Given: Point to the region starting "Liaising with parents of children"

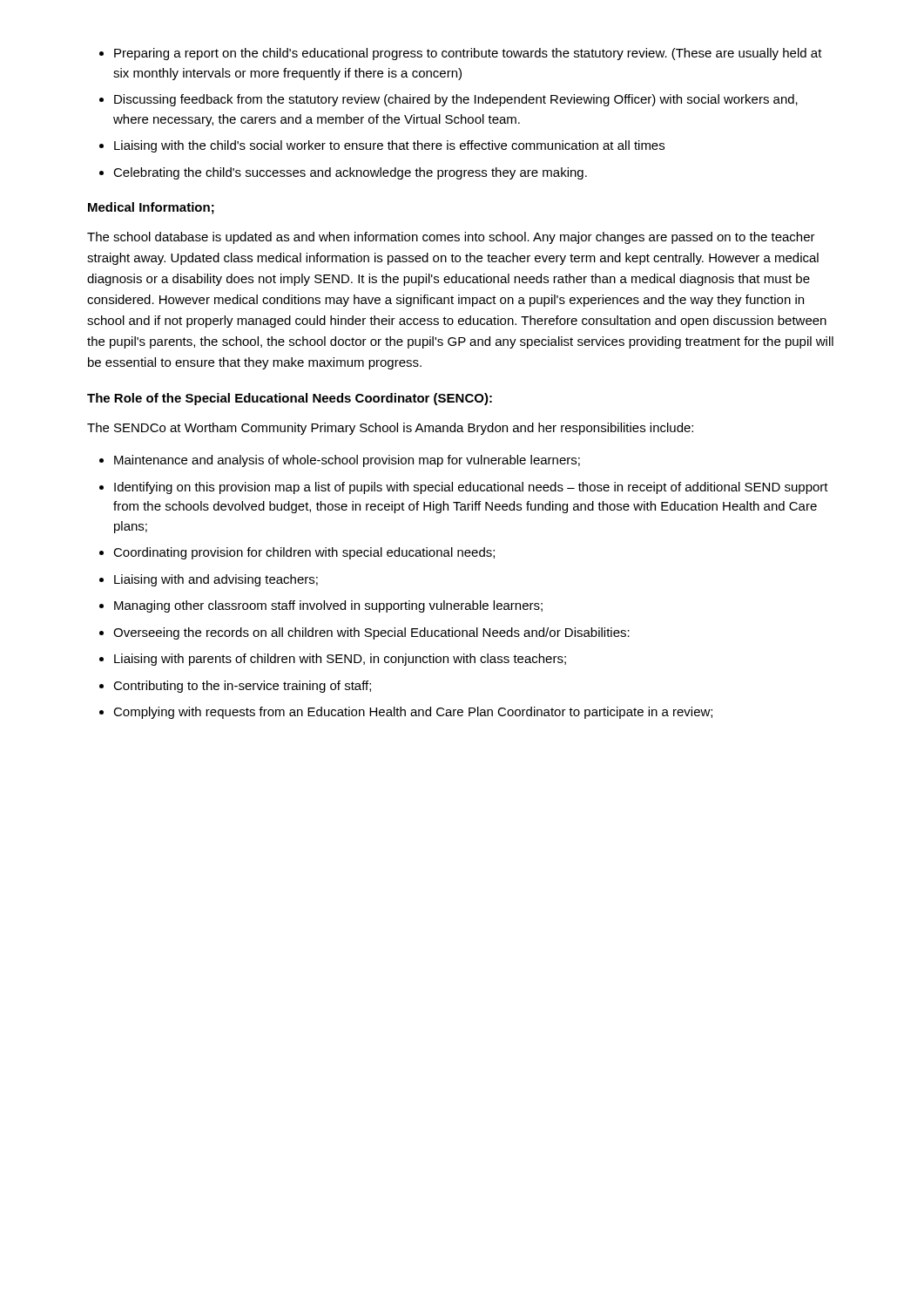Looking at the screenshot, I should (x=340, y=658).
